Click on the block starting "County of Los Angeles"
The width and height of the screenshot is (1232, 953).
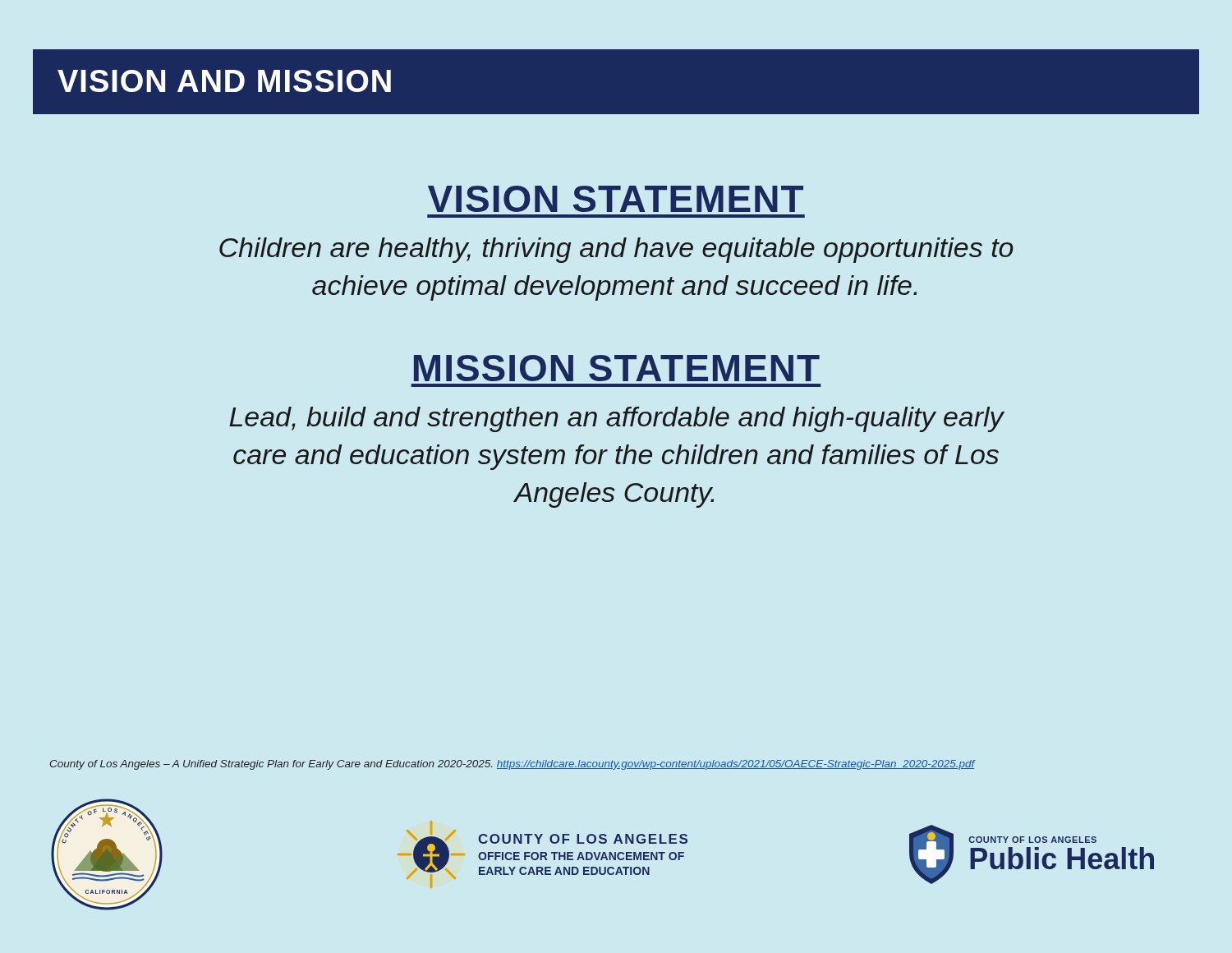(512, 763)
